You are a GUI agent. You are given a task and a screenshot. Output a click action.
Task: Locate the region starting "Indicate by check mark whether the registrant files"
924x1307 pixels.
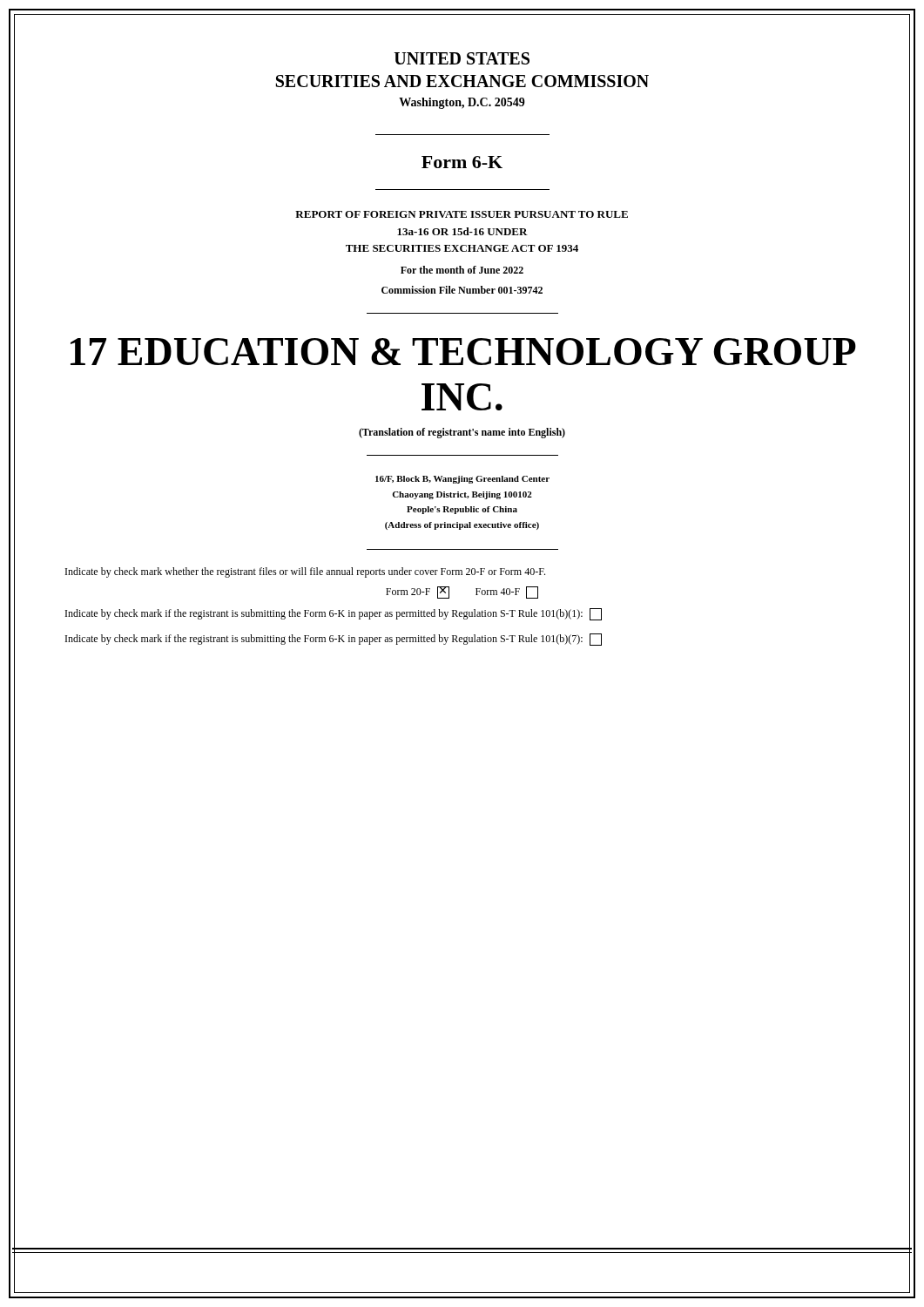click(305, 571)
